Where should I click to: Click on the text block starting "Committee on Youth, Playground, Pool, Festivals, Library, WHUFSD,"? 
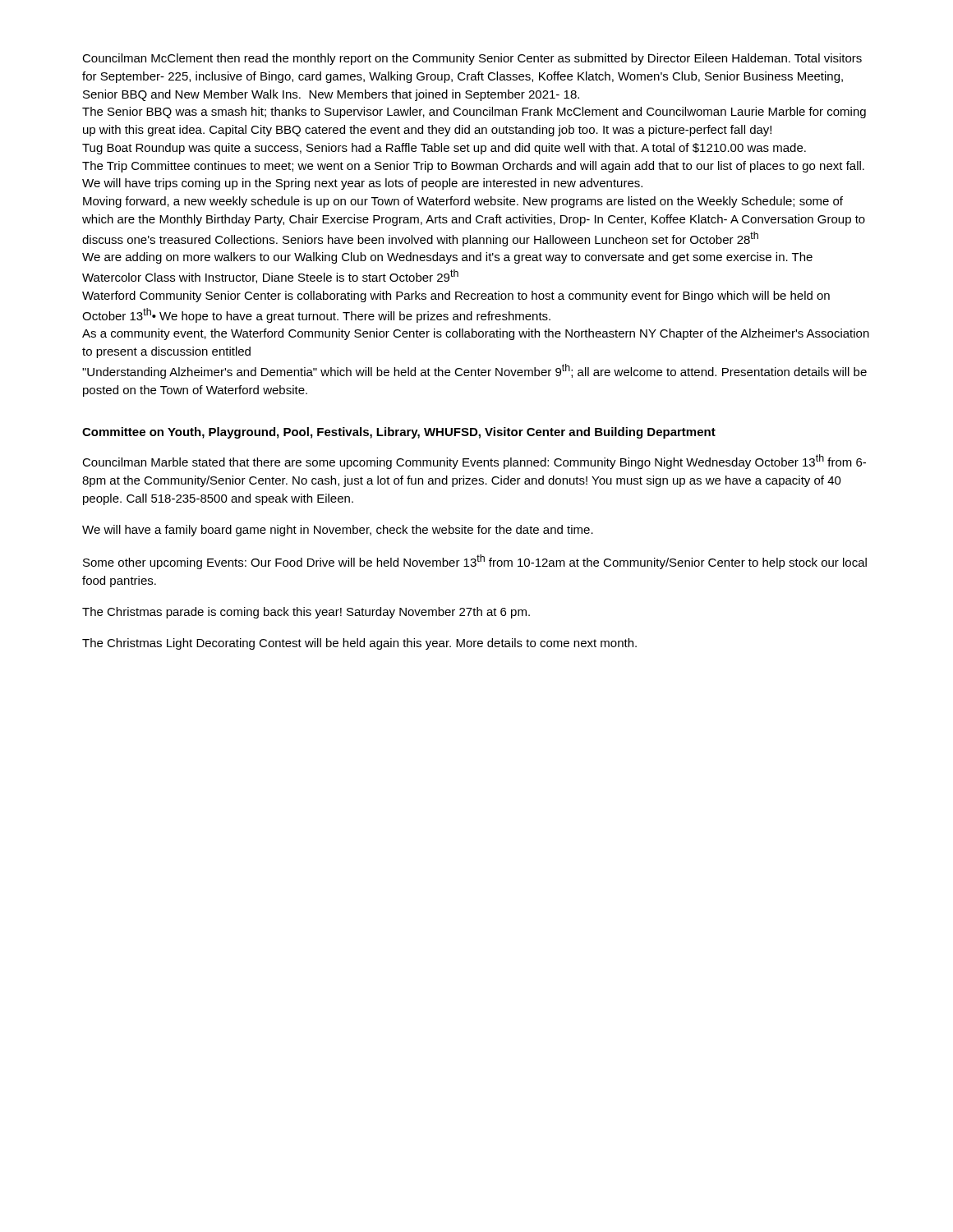pos(476,432)
